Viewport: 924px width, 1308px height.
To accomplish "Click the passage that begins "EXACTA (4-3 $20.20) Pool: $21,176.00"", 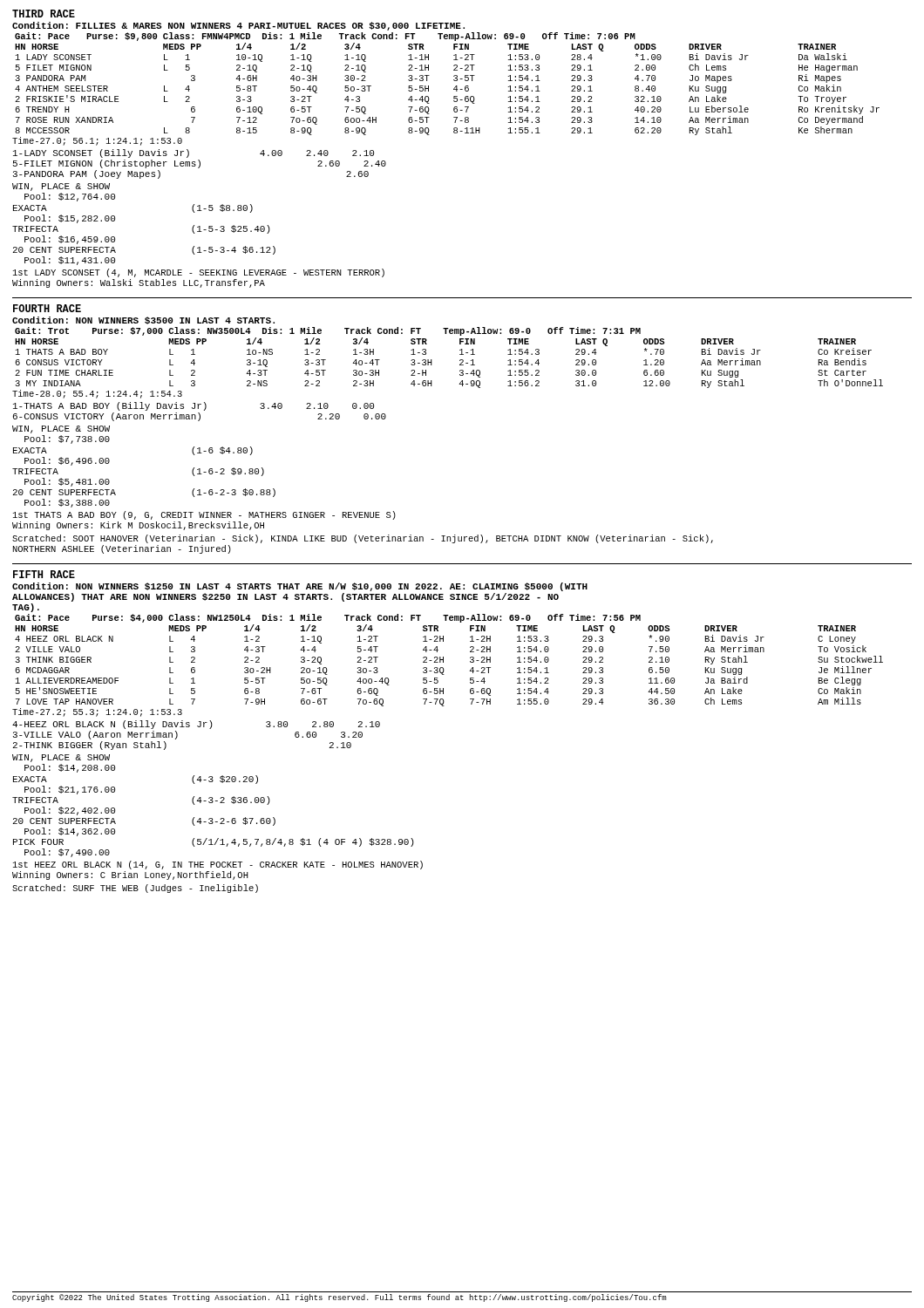I will [x=214, y=816].
